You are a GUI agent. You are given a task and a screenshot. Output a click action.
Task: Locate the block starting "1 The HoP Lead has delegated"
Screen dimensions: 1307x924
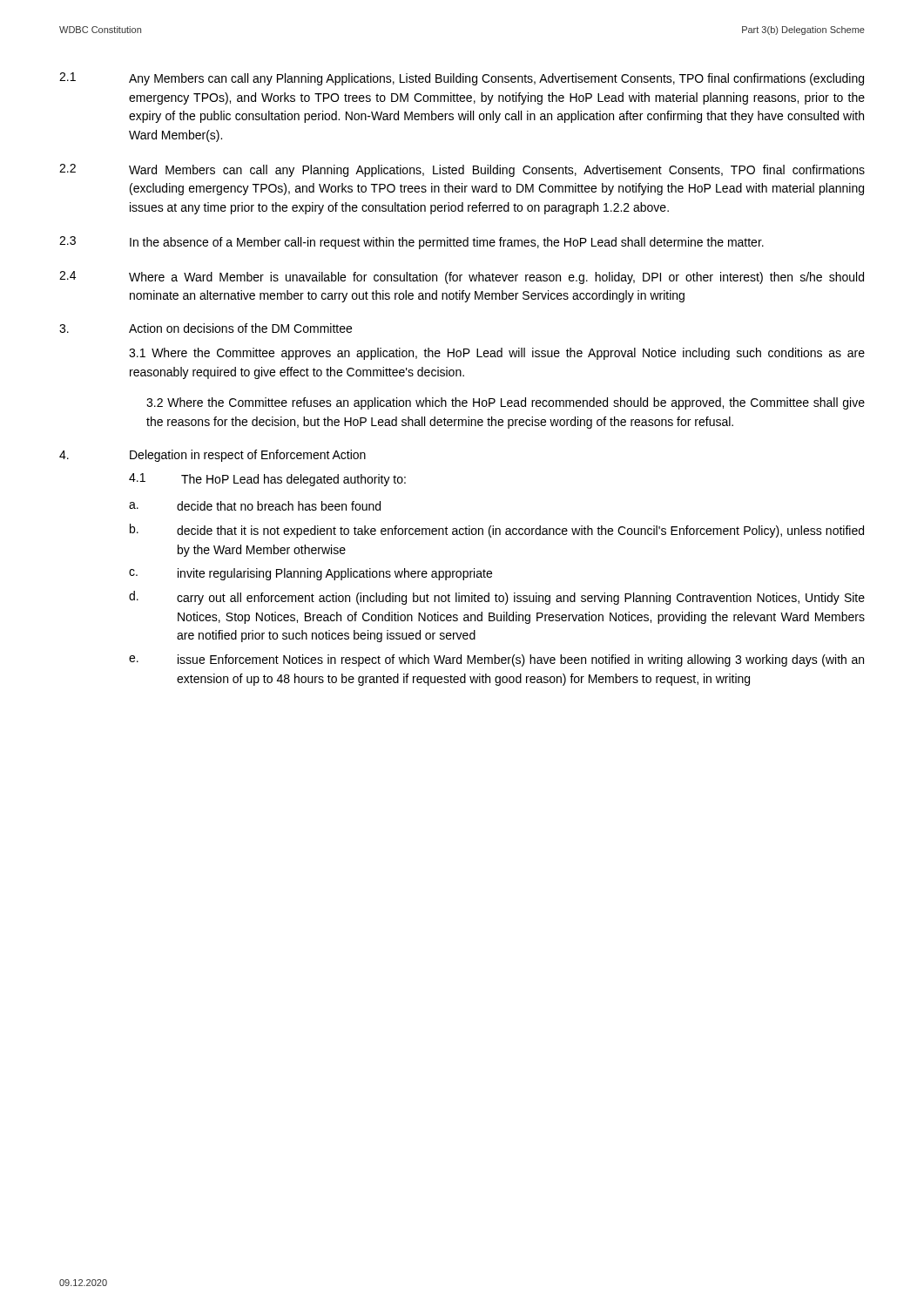(267, 480)
